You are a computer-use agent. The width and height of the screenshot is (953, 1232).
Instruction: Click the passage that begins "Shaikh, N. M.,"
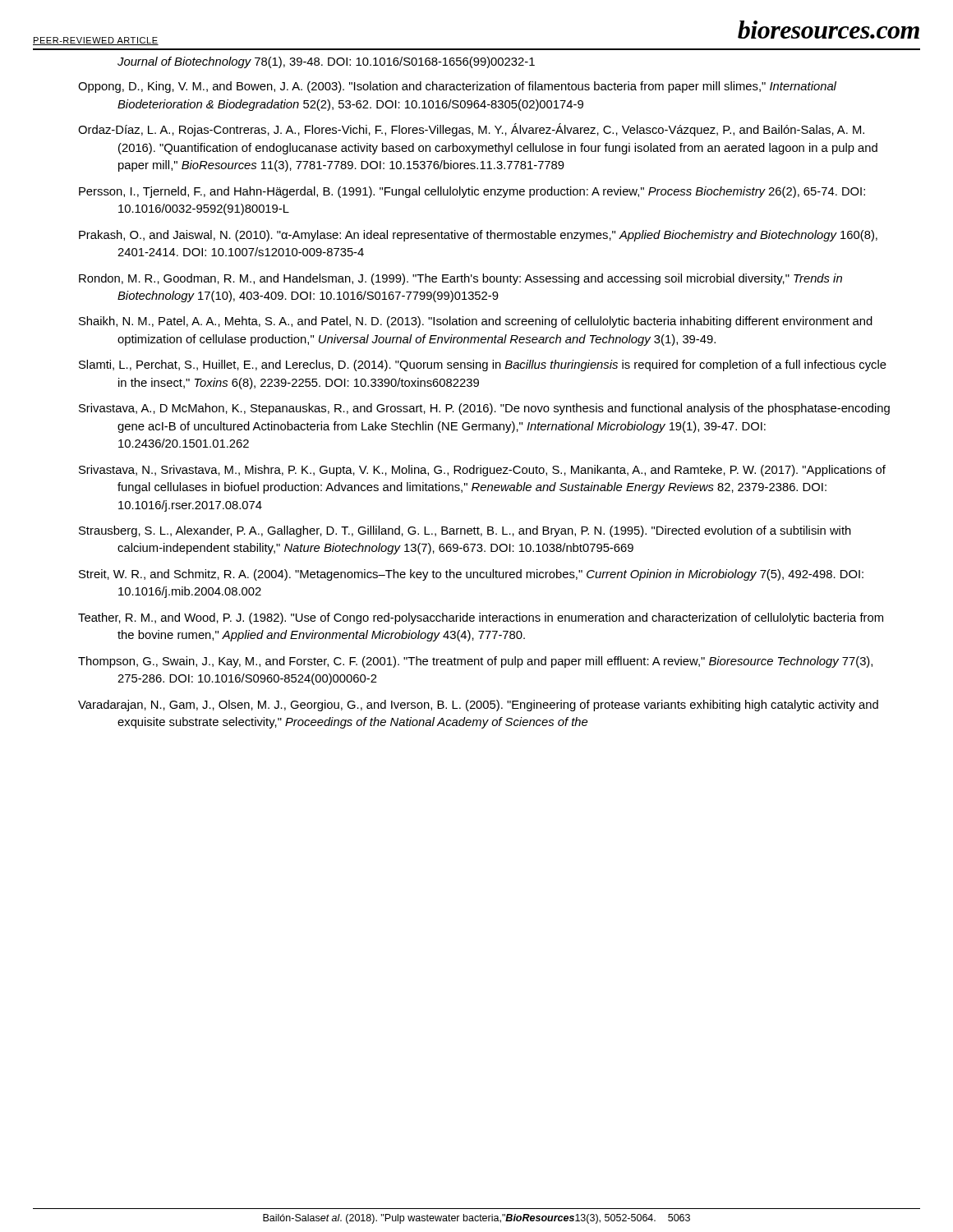click(475, 330)
